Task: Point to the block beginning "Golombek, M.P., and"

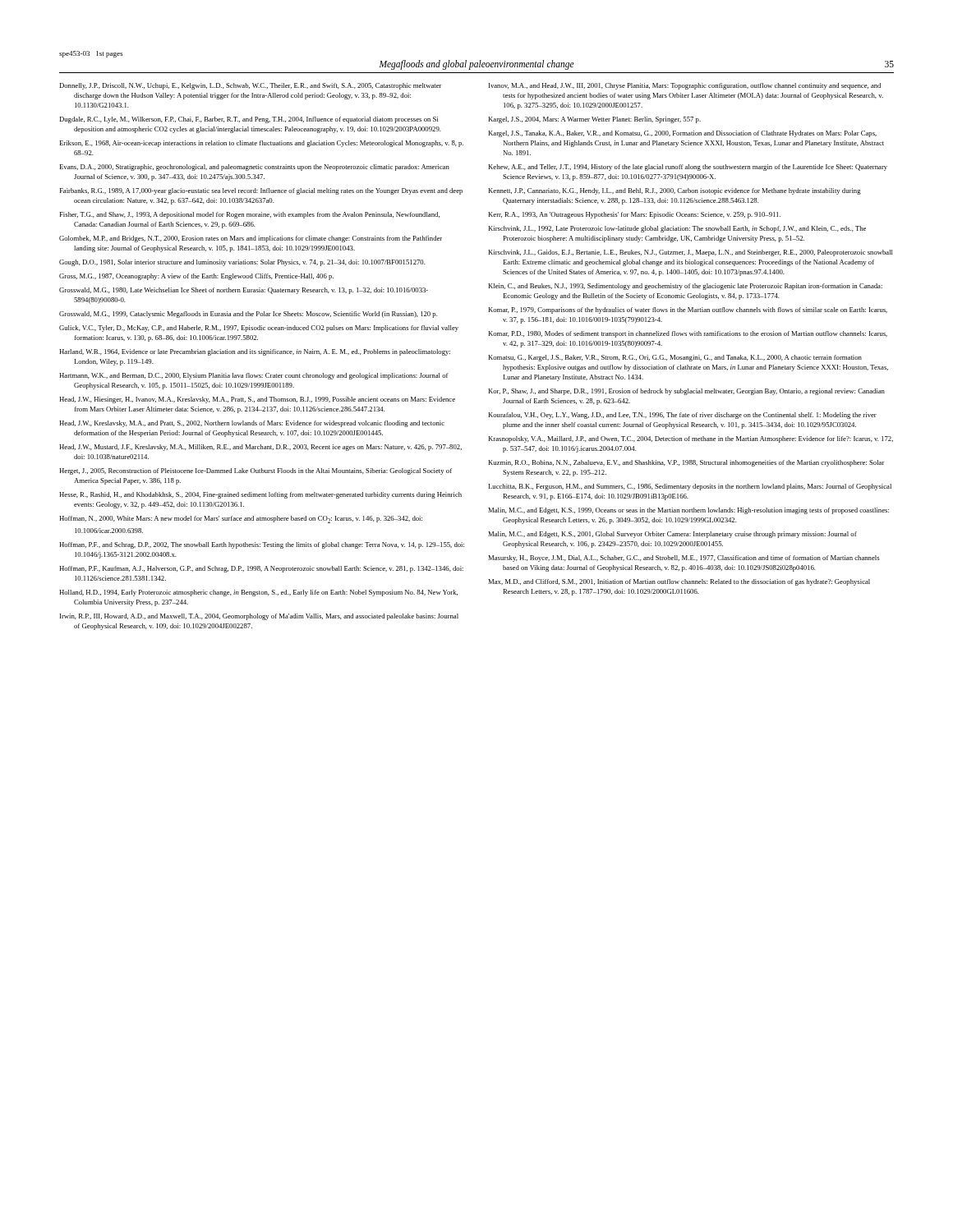Action: [x=251, y=243]
